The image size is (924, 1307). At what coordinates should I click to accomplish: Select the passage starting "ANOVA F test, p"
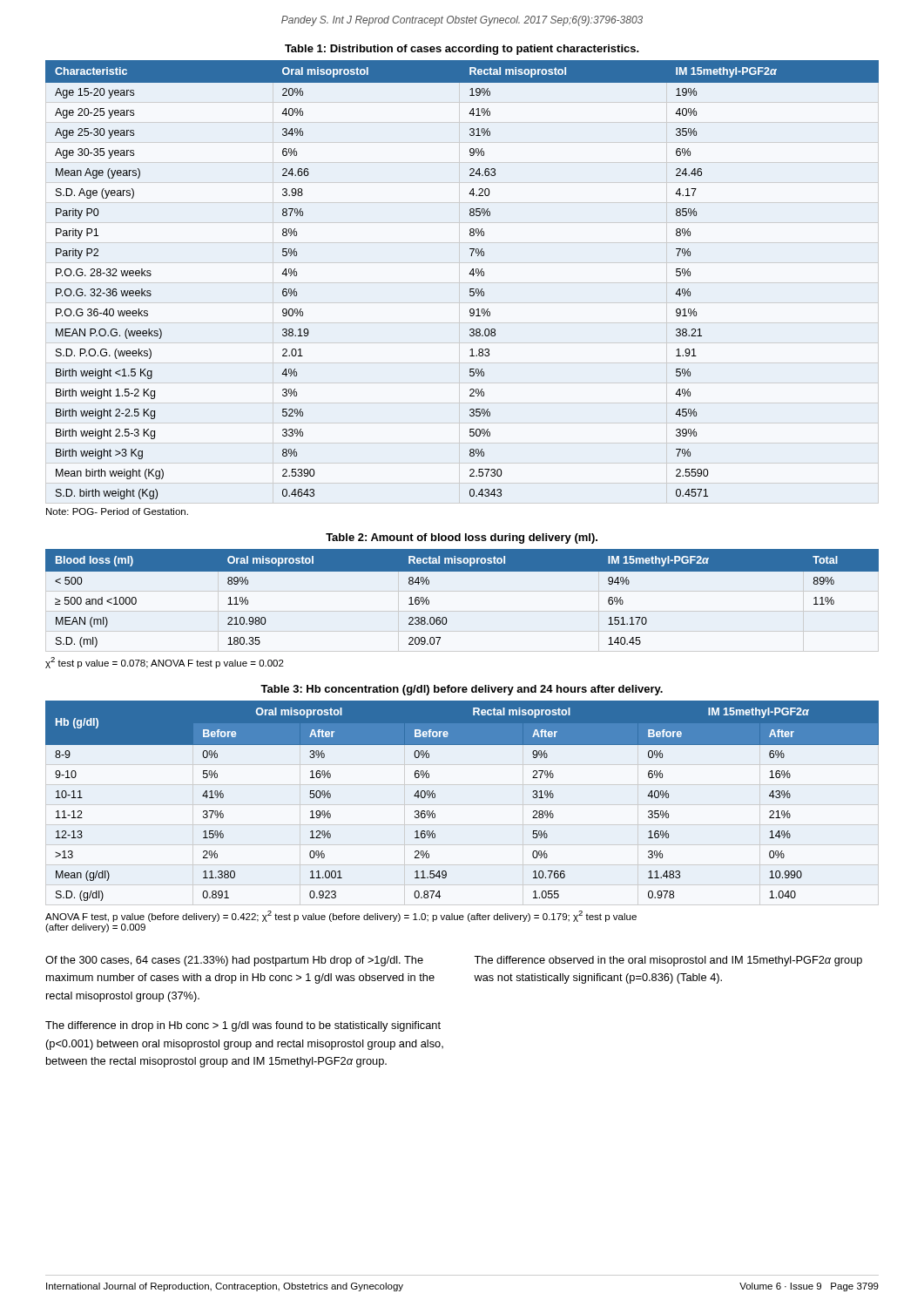(341, 920)
